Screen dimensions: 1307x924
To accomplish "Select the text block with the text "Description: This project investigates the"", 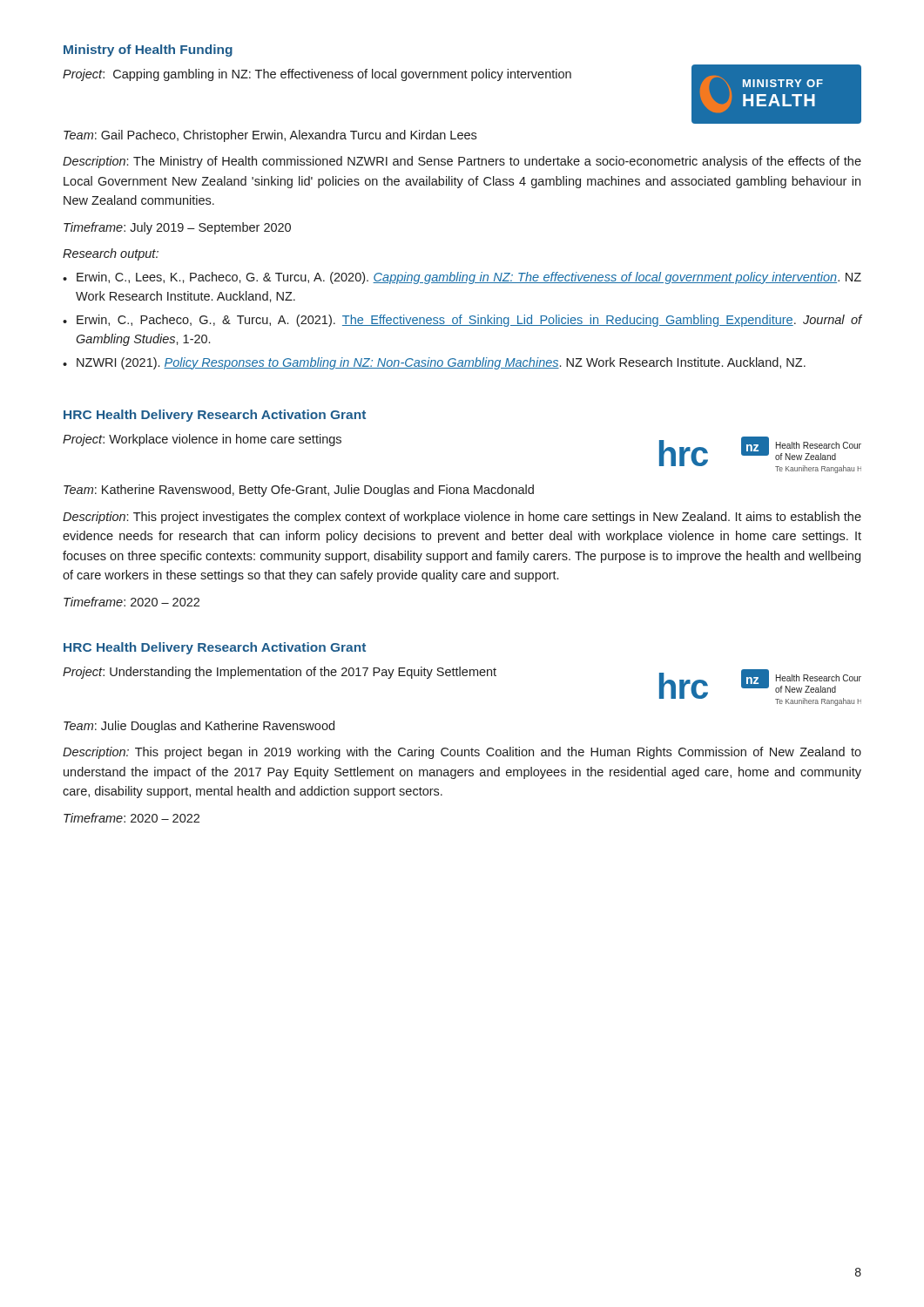I will point(462,546).
